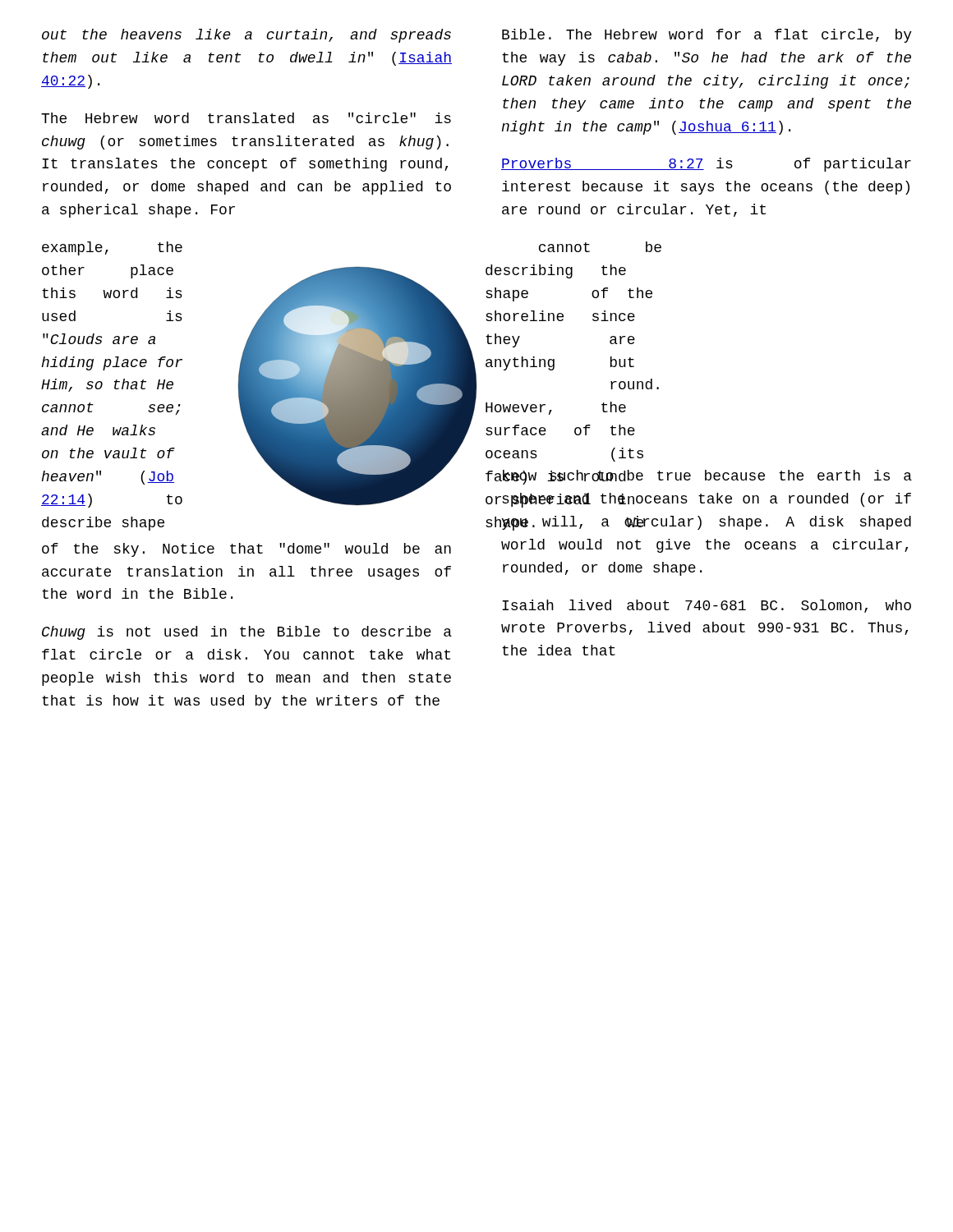953x1232 pixels.
Task: Select the text block starting "know such to"
Action: pyautogui.click(x=707, y=523)
